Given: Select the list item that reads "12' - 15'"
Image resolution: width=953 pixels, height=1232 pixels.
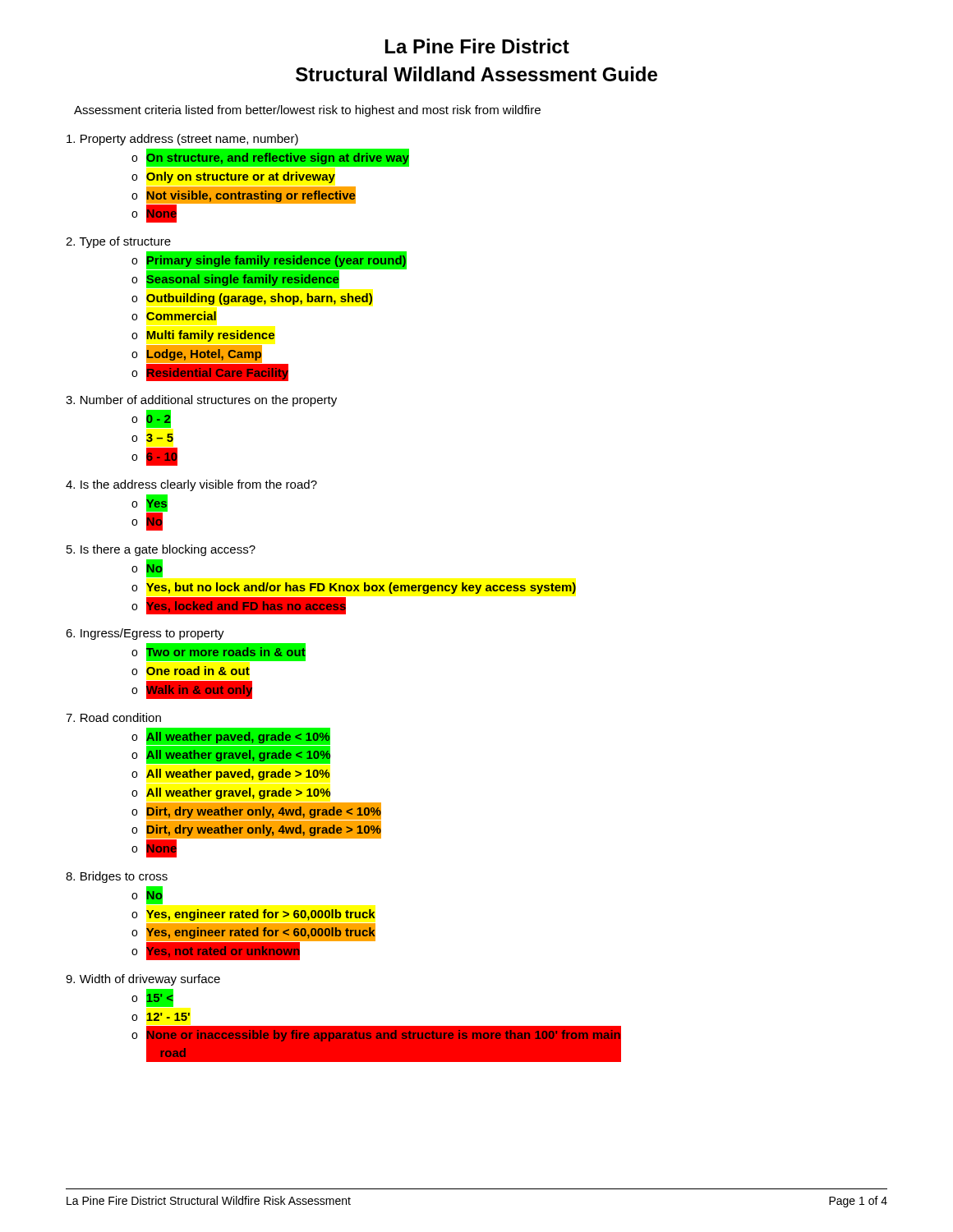Looking at the screenshot, I should [168, 1016].
